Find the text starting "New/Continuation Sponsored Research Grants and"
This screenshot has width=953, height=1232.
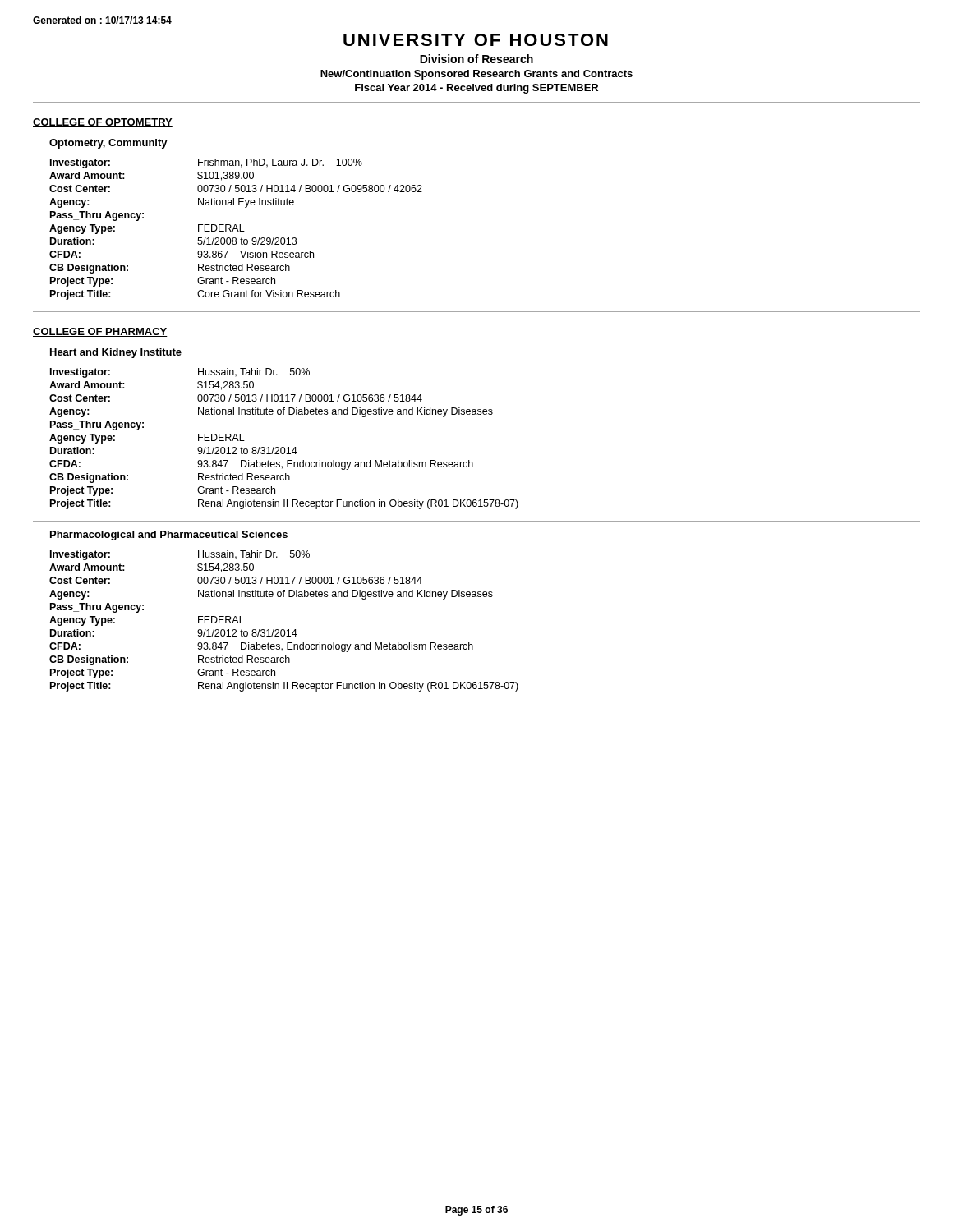pos(476,74)
